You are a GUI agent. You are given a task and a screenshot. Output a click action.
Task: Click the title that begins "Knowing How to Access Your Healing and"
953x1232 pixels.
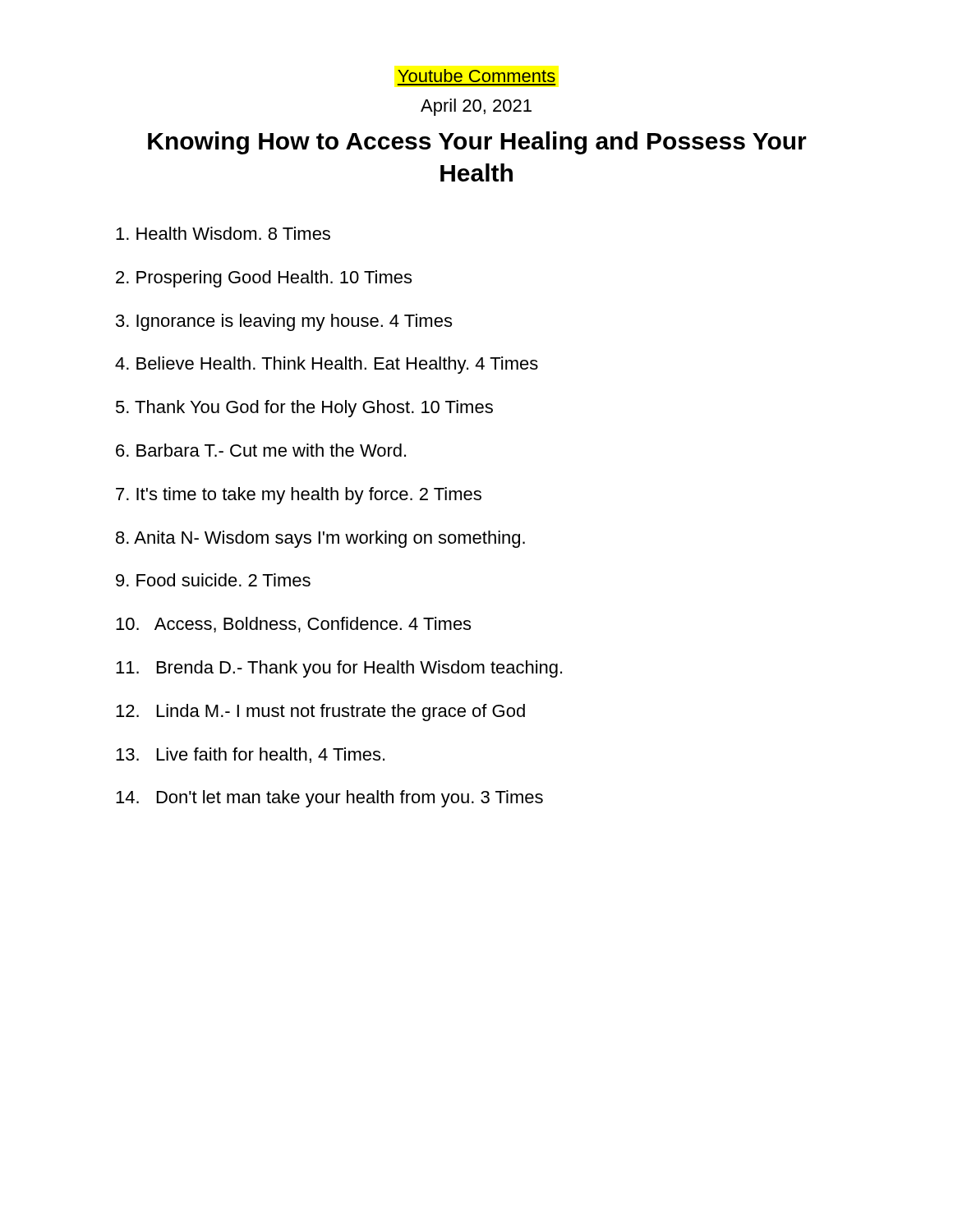click(476, 157)
